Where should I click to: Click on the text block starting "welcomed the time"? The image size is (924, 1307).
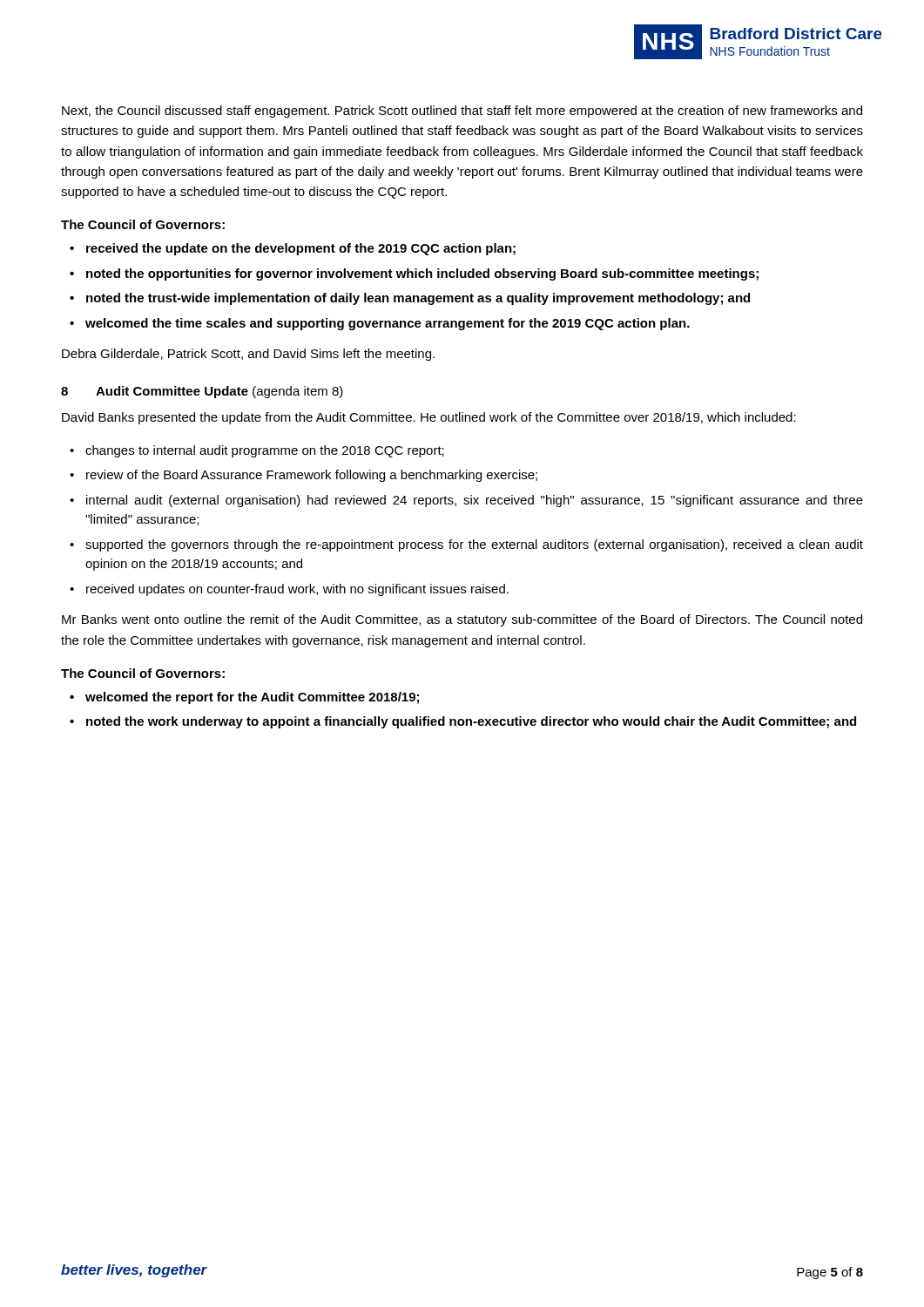pyautogui.click(x=388, y=323)
